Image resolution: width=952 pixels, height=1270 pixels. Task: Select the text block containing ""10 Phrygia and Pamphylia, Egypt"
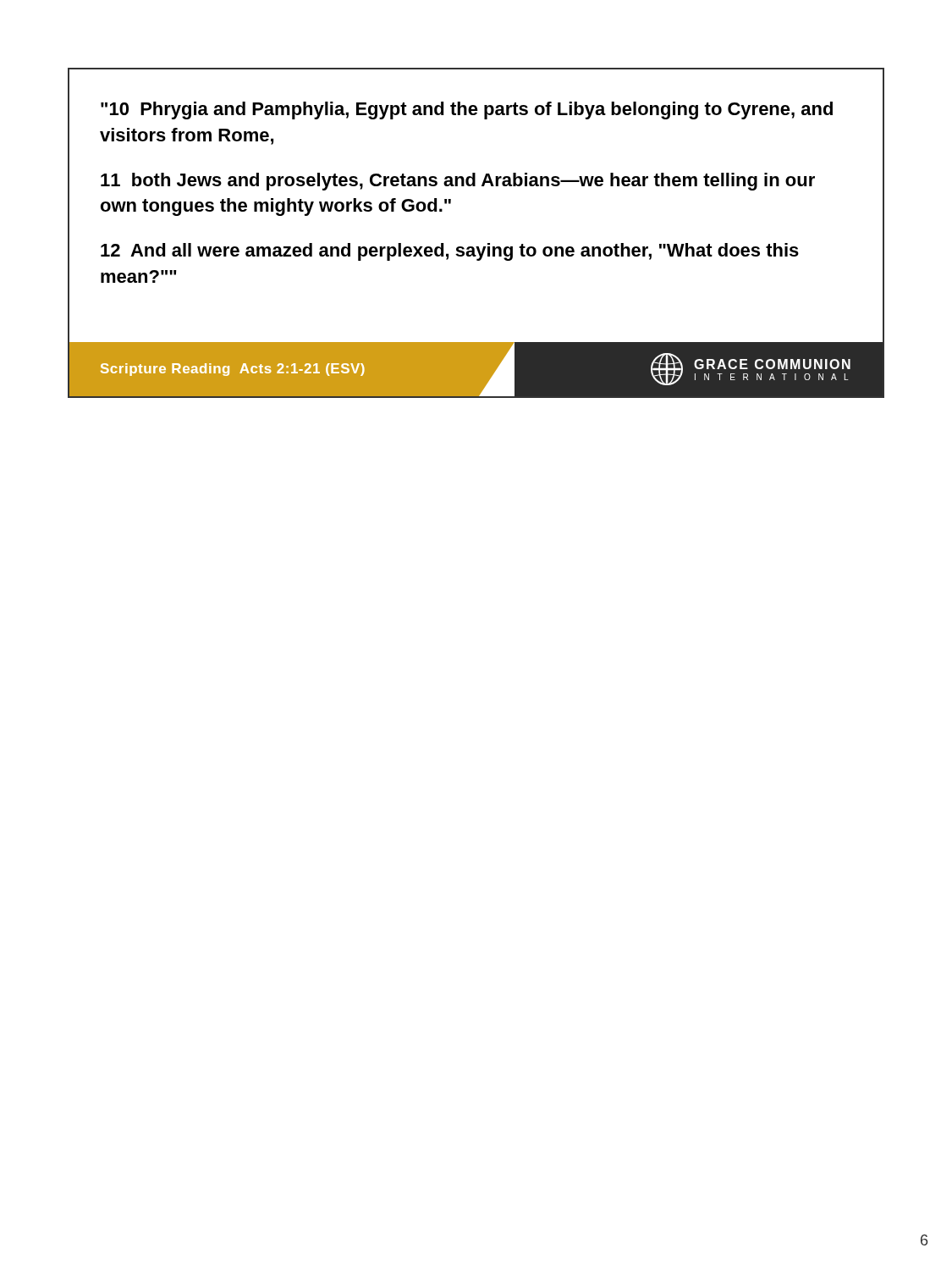tap(467, 122)
